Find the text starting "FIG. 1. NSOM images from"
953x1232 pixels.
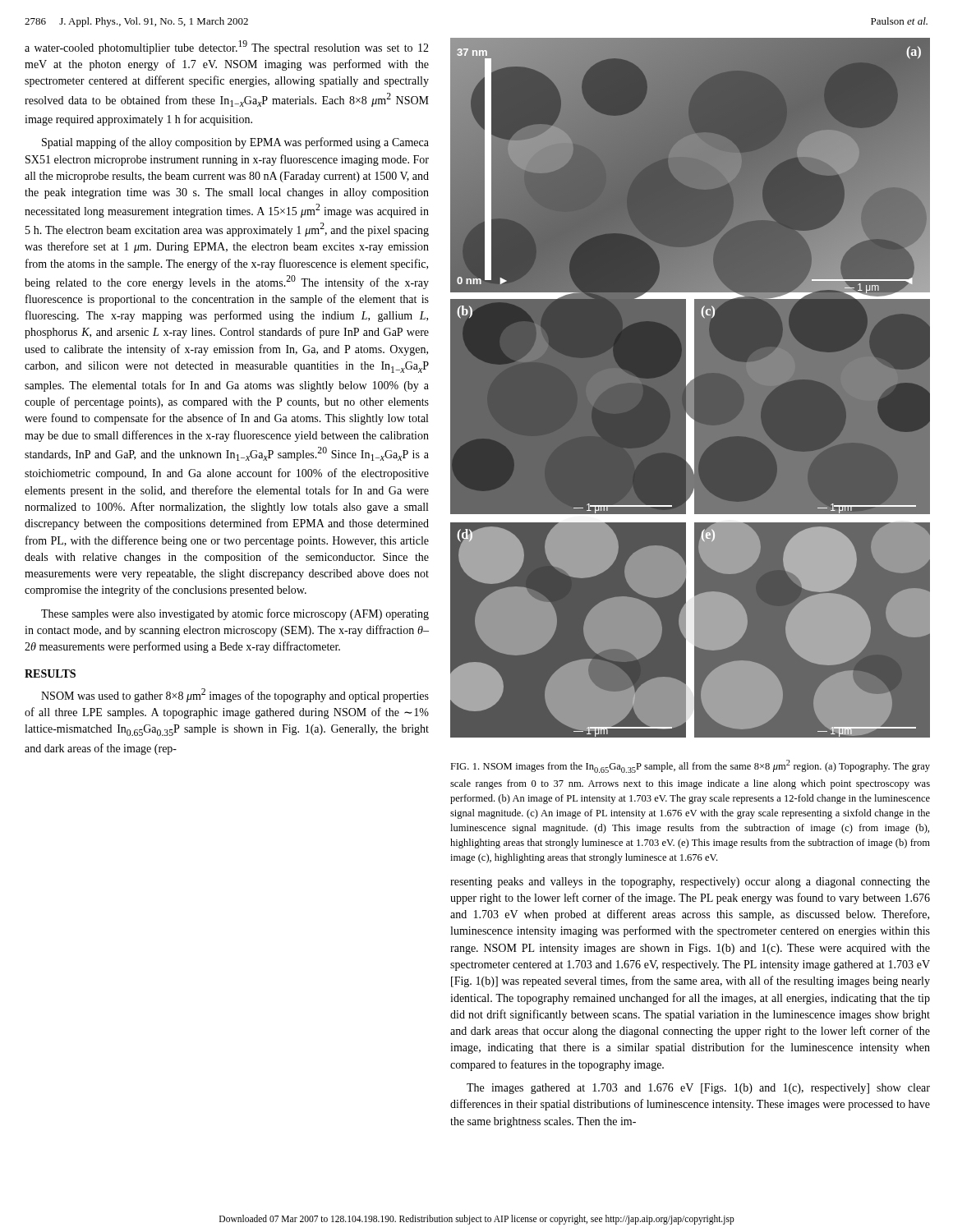(x=690, y=811)
